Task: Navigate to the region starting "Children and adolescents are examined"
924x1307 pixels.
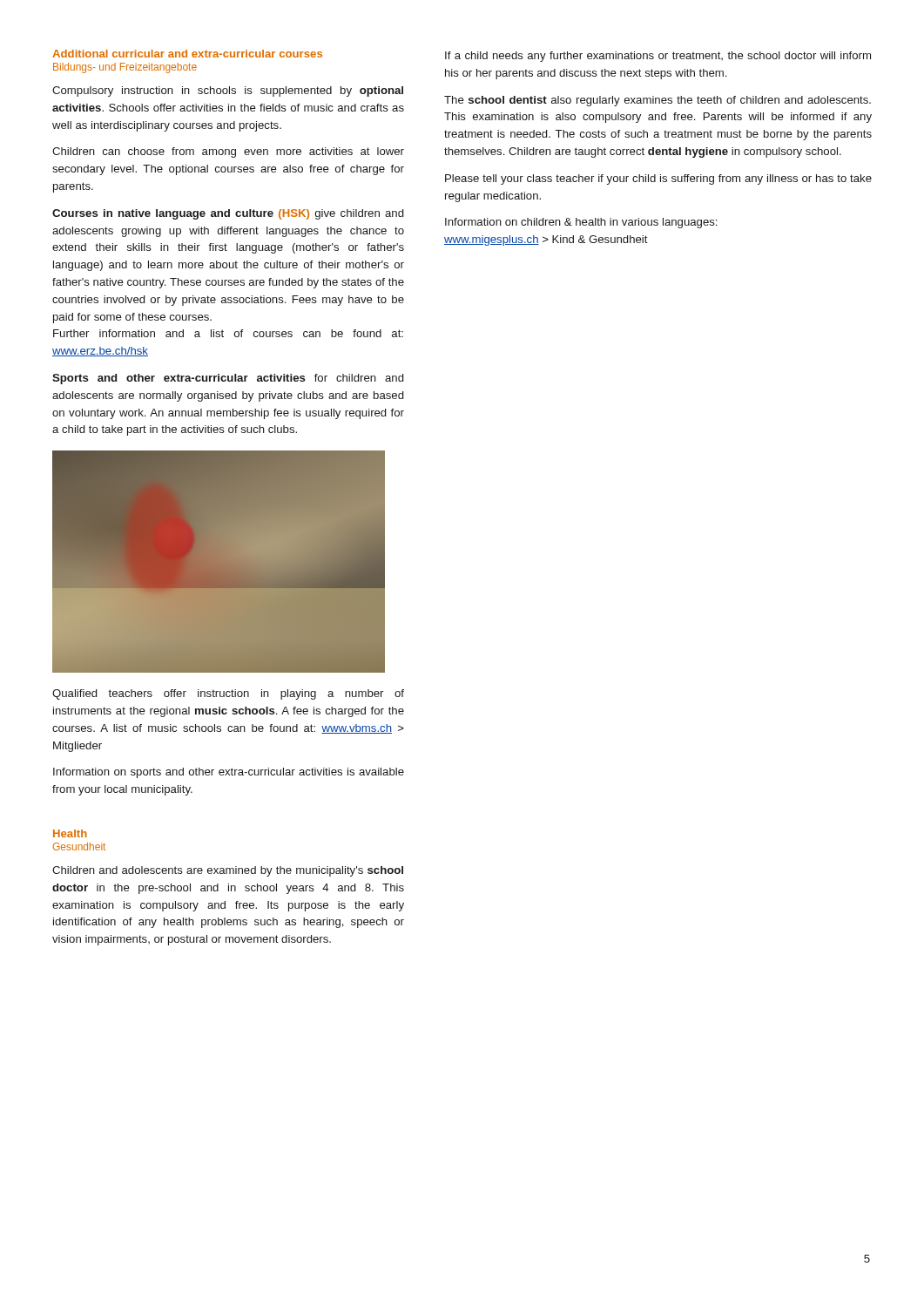Action: coord(228,904)
